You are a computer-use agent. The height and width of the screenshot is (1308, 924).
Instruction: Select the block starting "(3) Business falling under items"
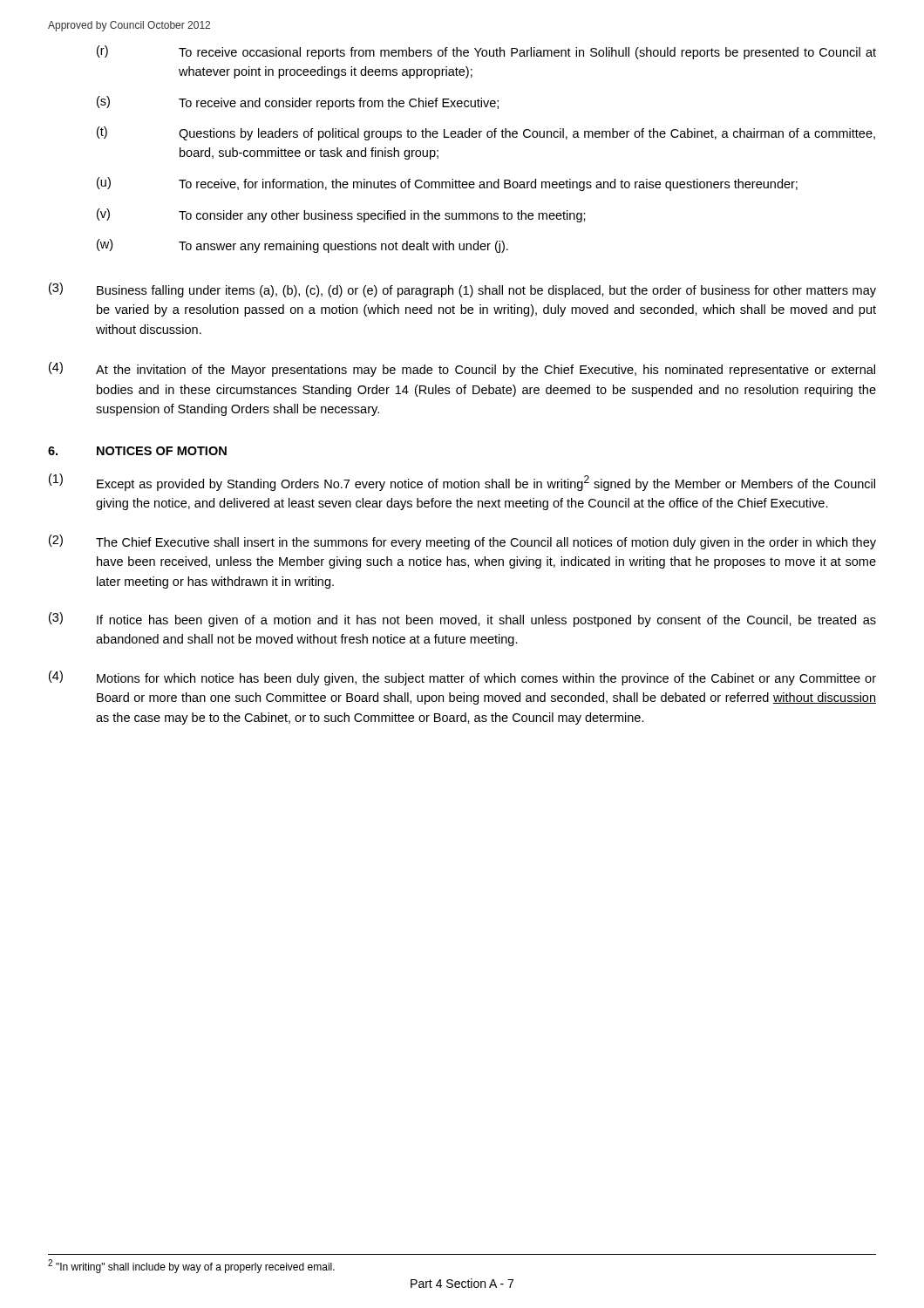[x=462, y=310]
